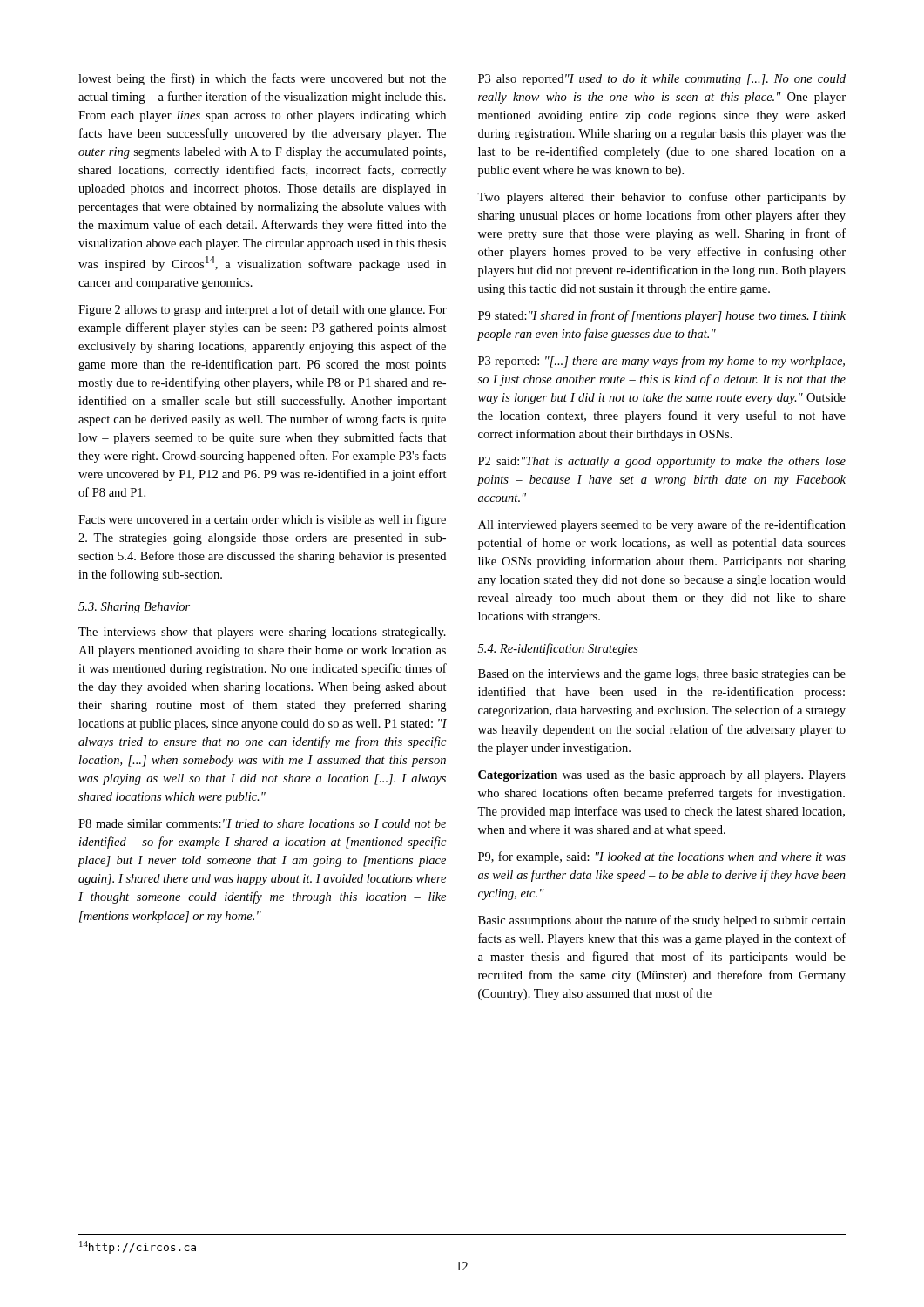The image size is (924, 1307).
Task: Click on the block starting "Facts were uncovered in a certain"
Action: (262, 547)
